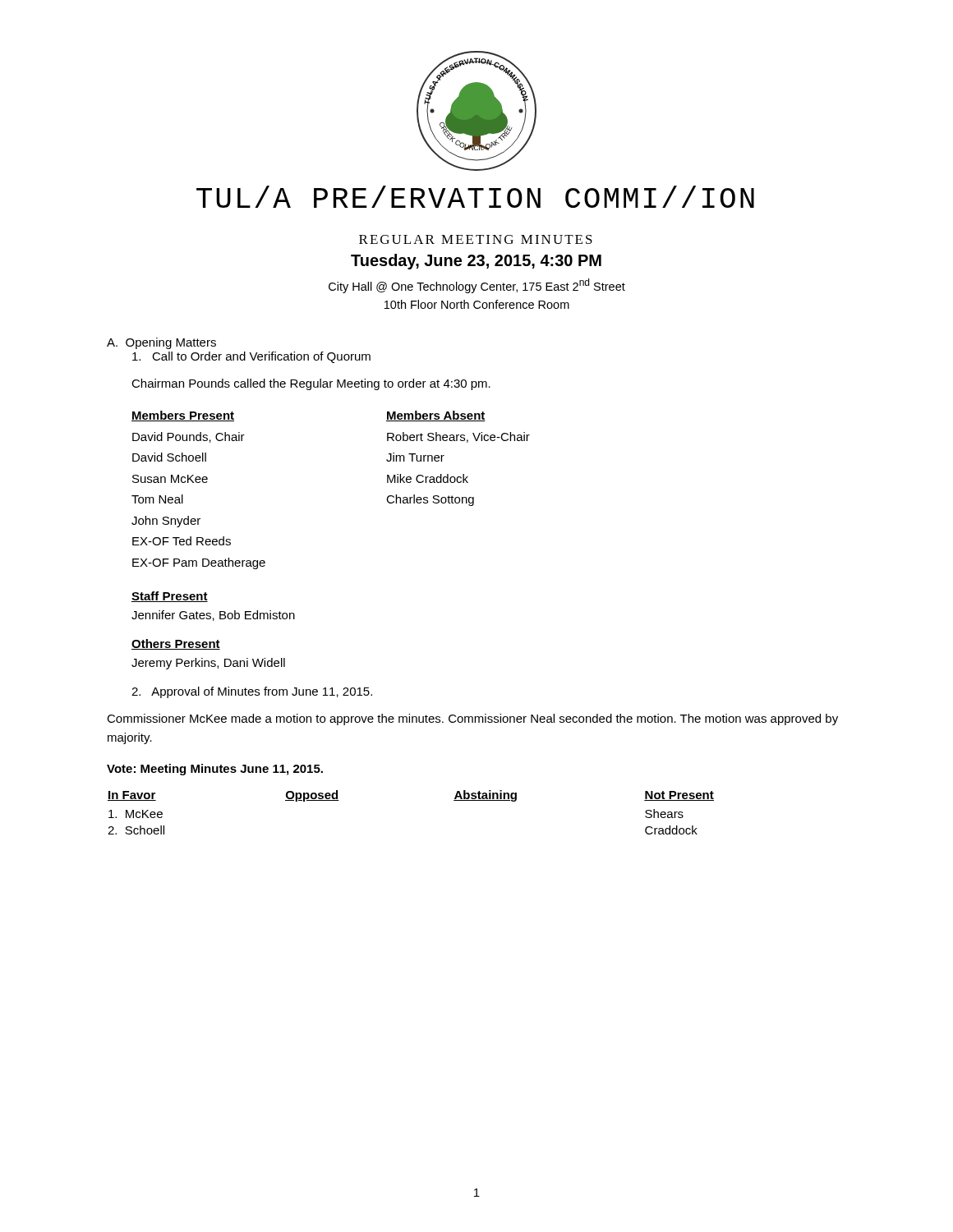The height and width of the screenshot is (1232, 953).
Task: Where is the section header that starts "Regular Meeting Minutes Tuesday,"?
Action: click(476, 273)
